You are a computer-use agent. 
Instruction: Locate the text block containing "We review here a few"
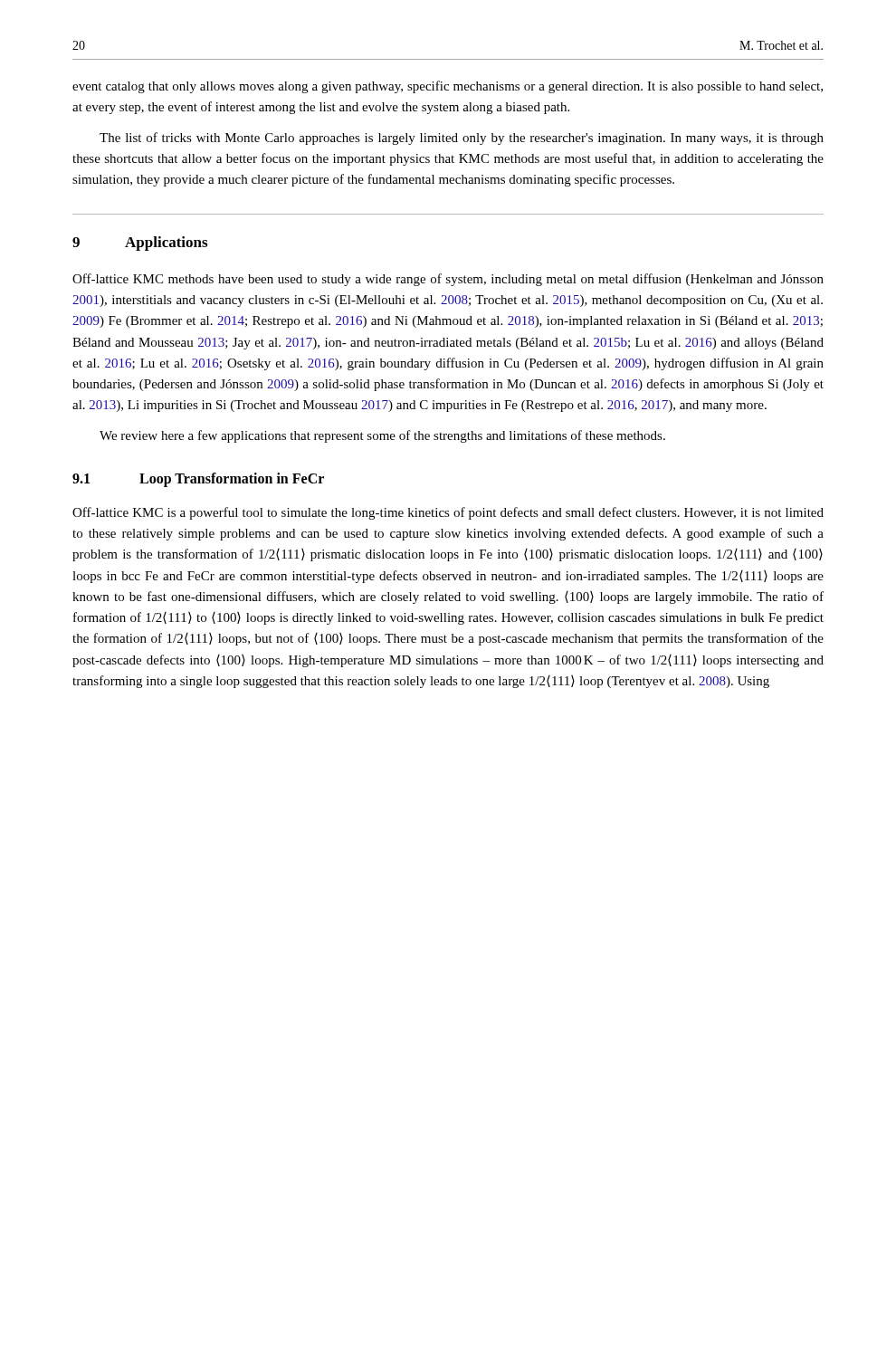point(383,435)
